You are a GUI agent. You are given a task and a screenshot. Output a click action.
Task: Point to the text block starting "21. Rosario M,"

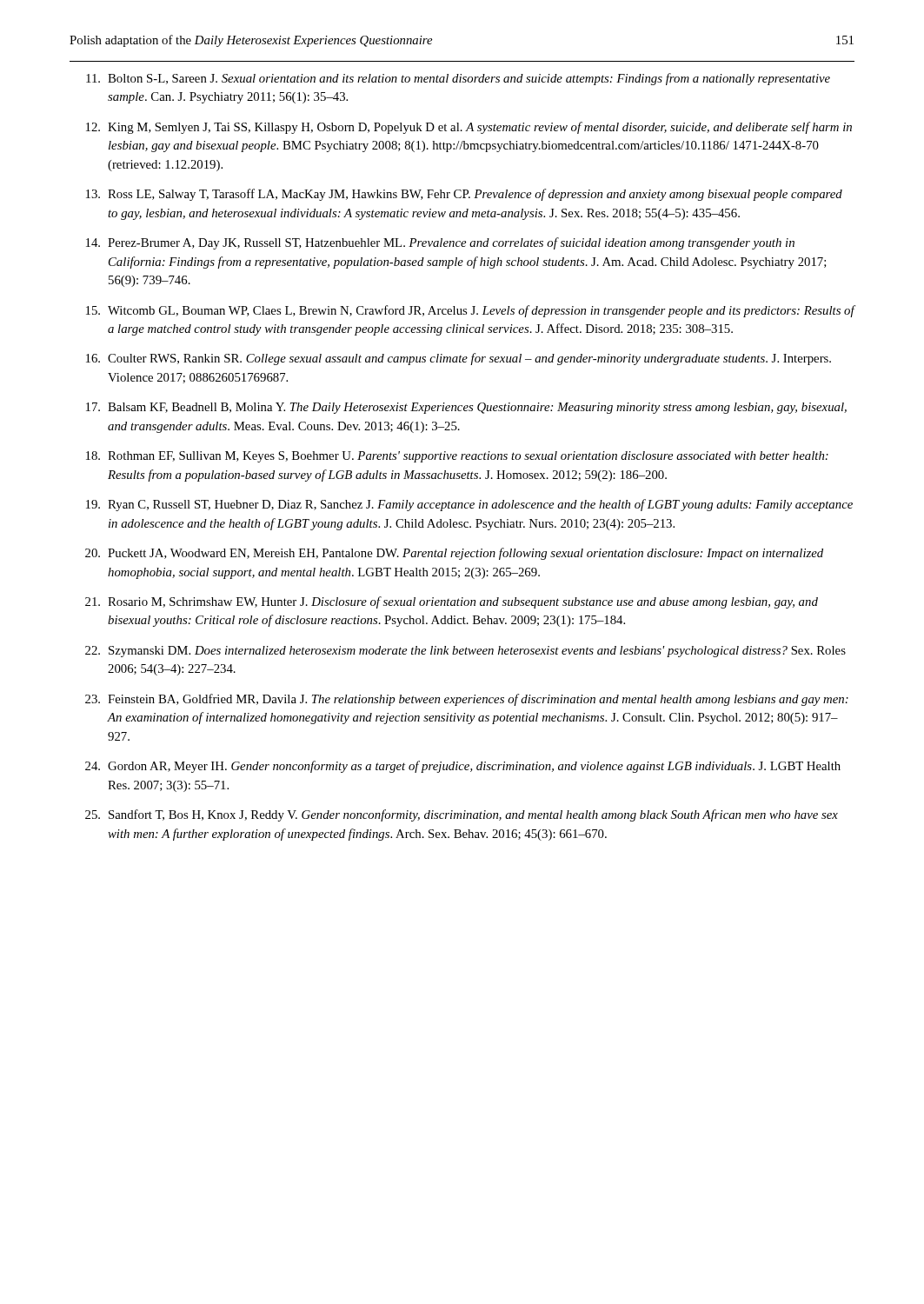(x=462, y=611)
